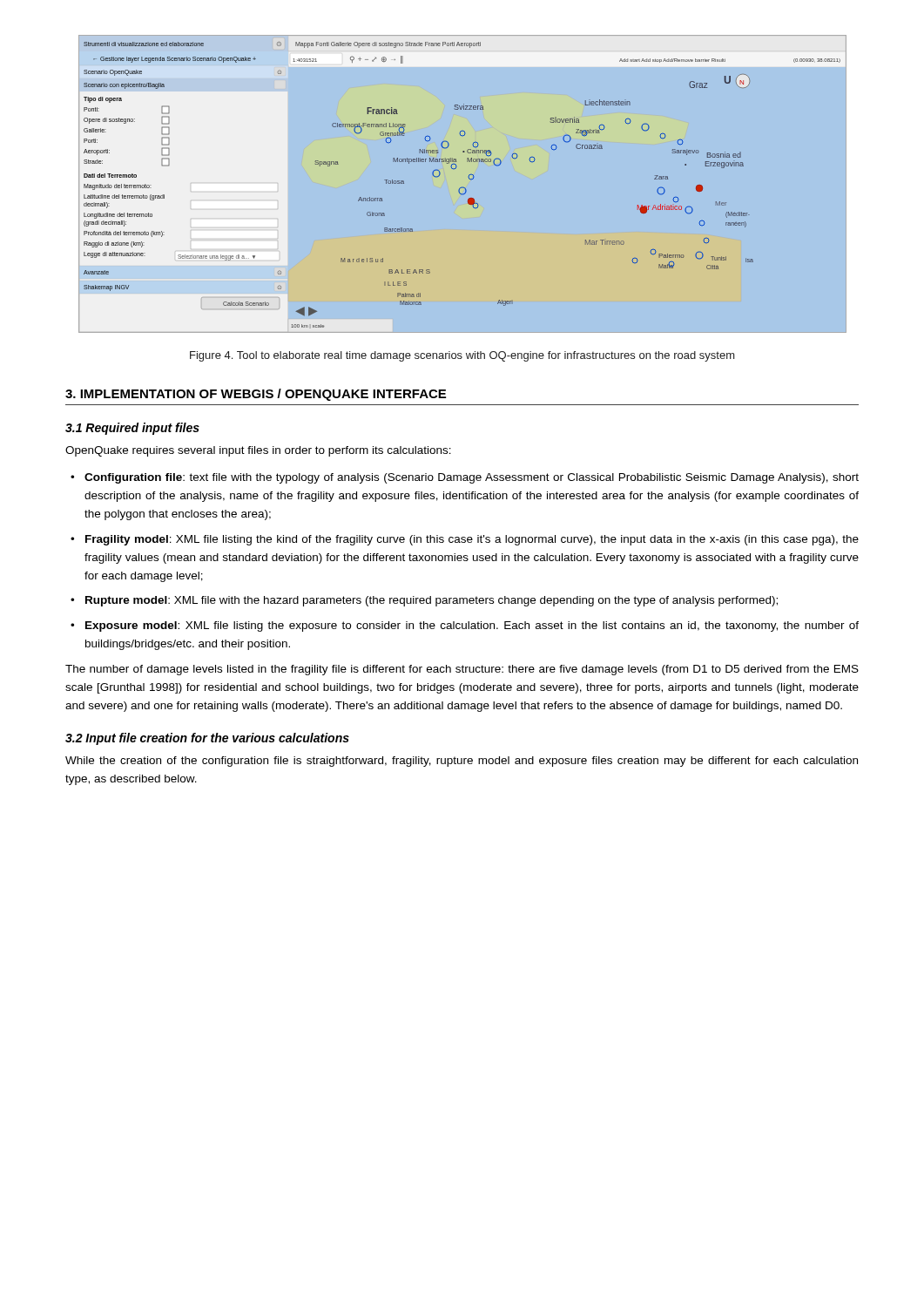Find the passage starting "Configuration file: text file with the"
Viewport: 924px width, 1307px height.
pyautogui.click(x=472, y=495)
